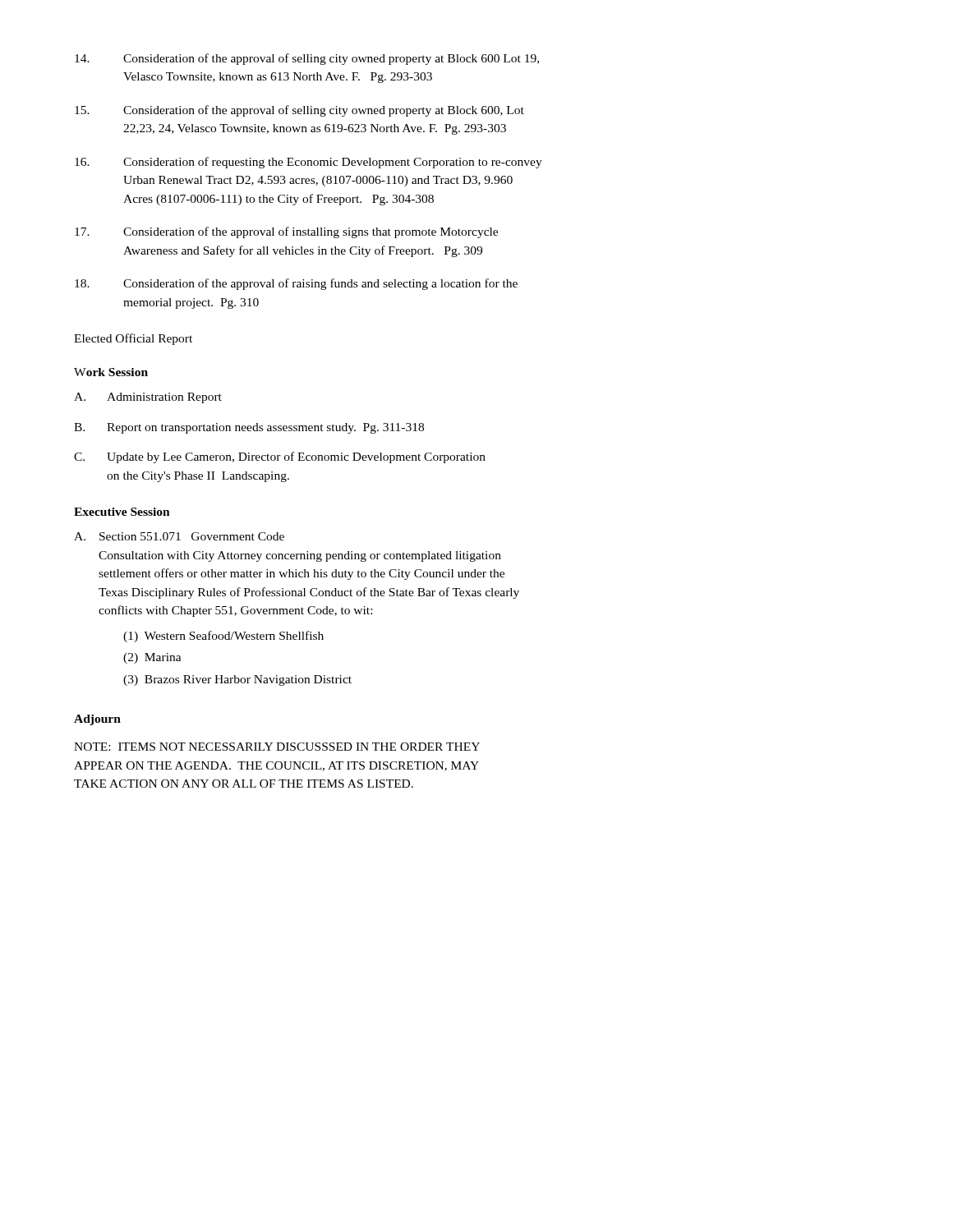This screenshot has width=953, height=1232.
Task: Click on the element starting "Executive Session"
Action: (x=122, y=511)
